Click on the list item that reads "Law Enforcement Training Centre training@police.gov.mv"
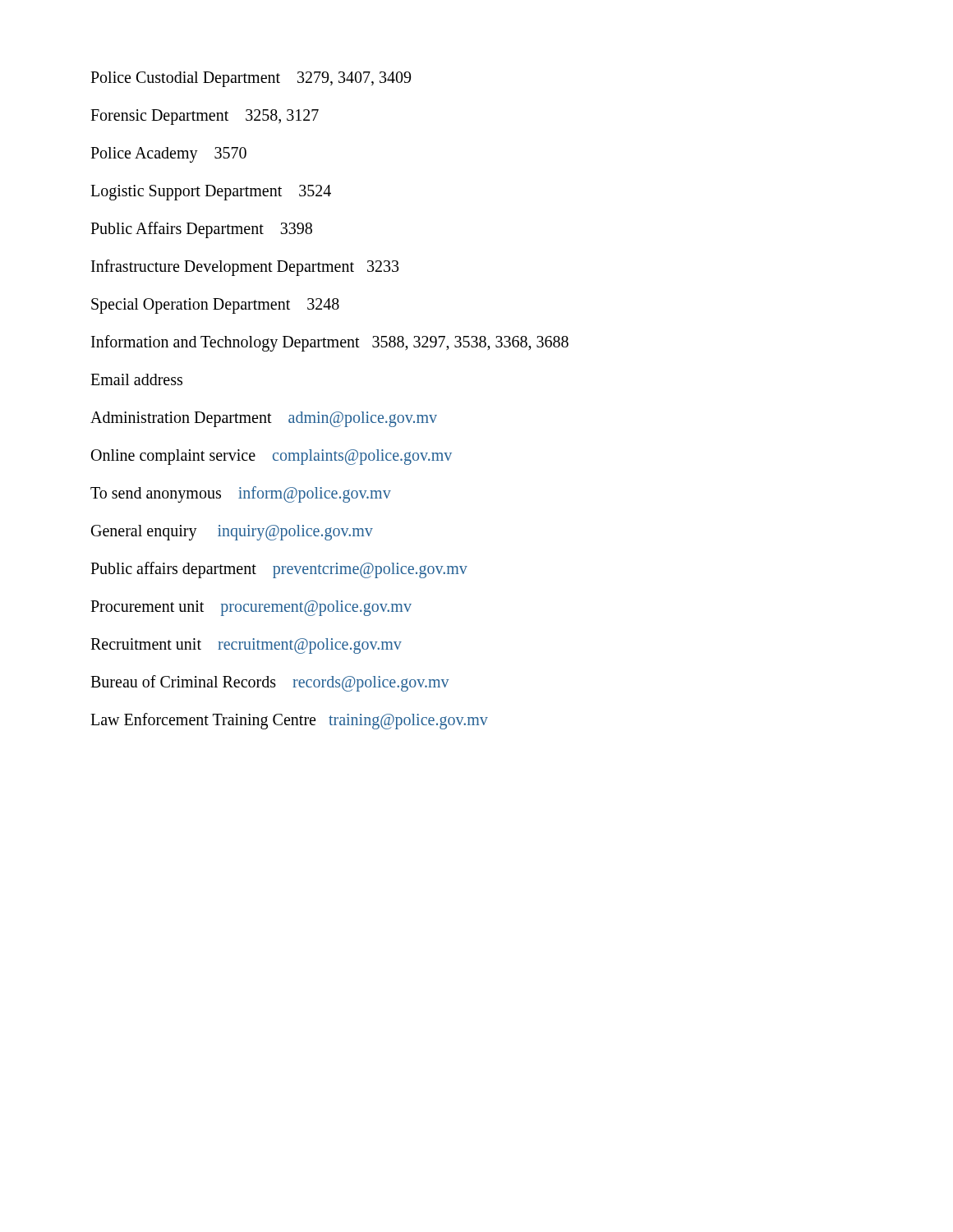Viewport: 953px width, 1232px height. (289, 719)
